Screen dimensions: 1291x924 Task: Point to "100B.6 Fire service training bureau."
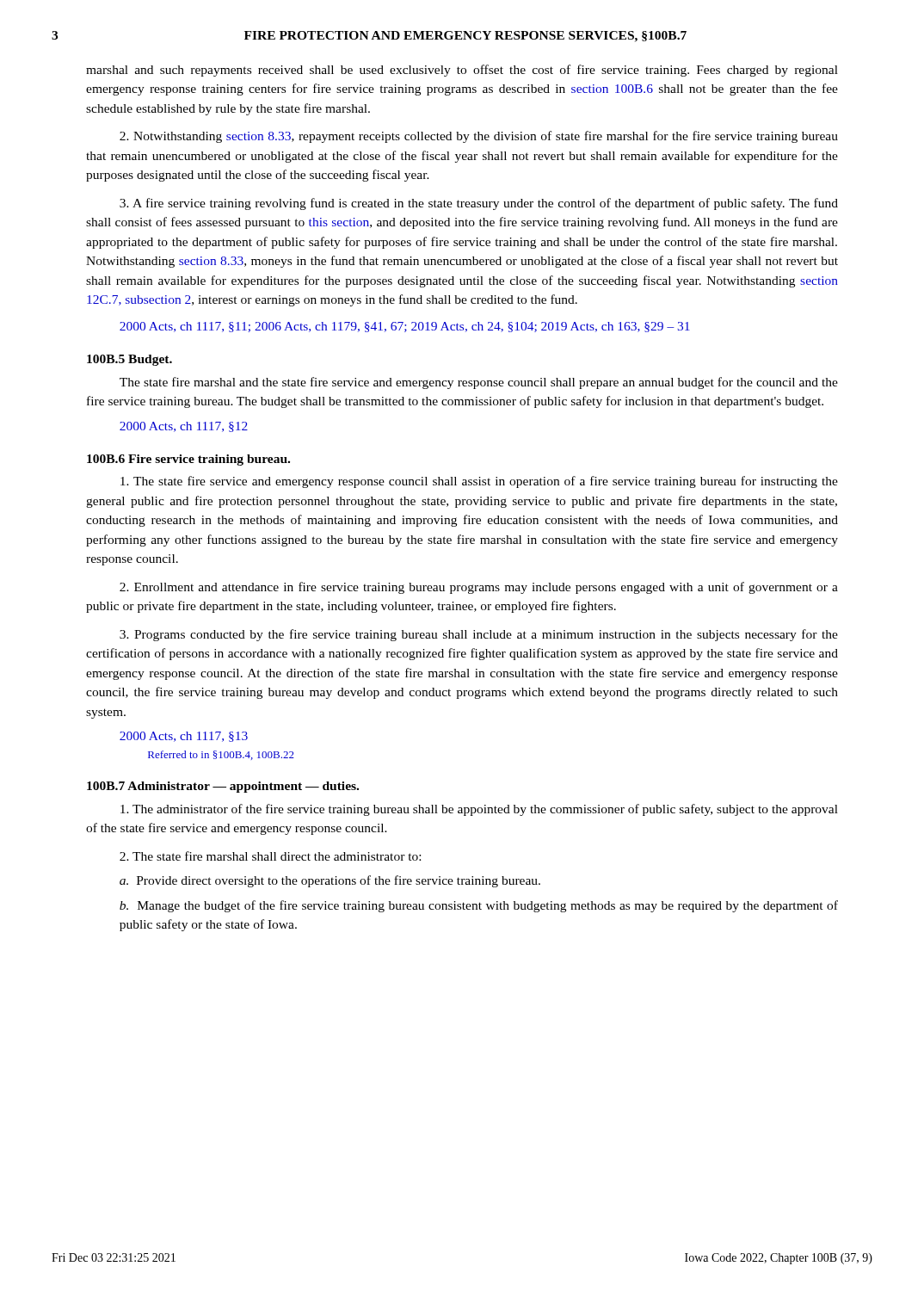pos(188,458)
